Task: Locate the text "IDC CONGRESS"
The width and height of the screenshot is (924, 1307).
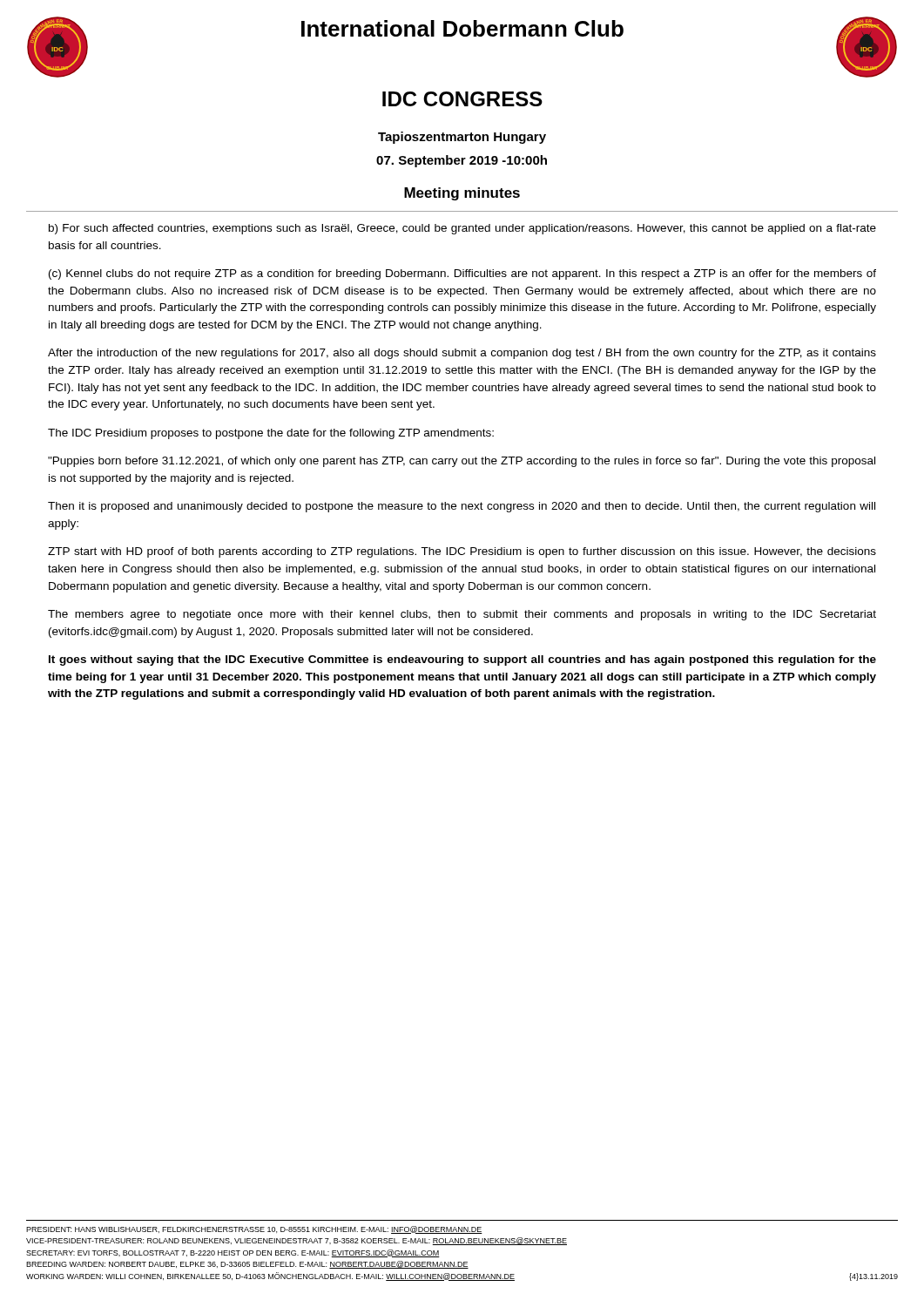Action: pyautogui.click(x=462, y=99)
